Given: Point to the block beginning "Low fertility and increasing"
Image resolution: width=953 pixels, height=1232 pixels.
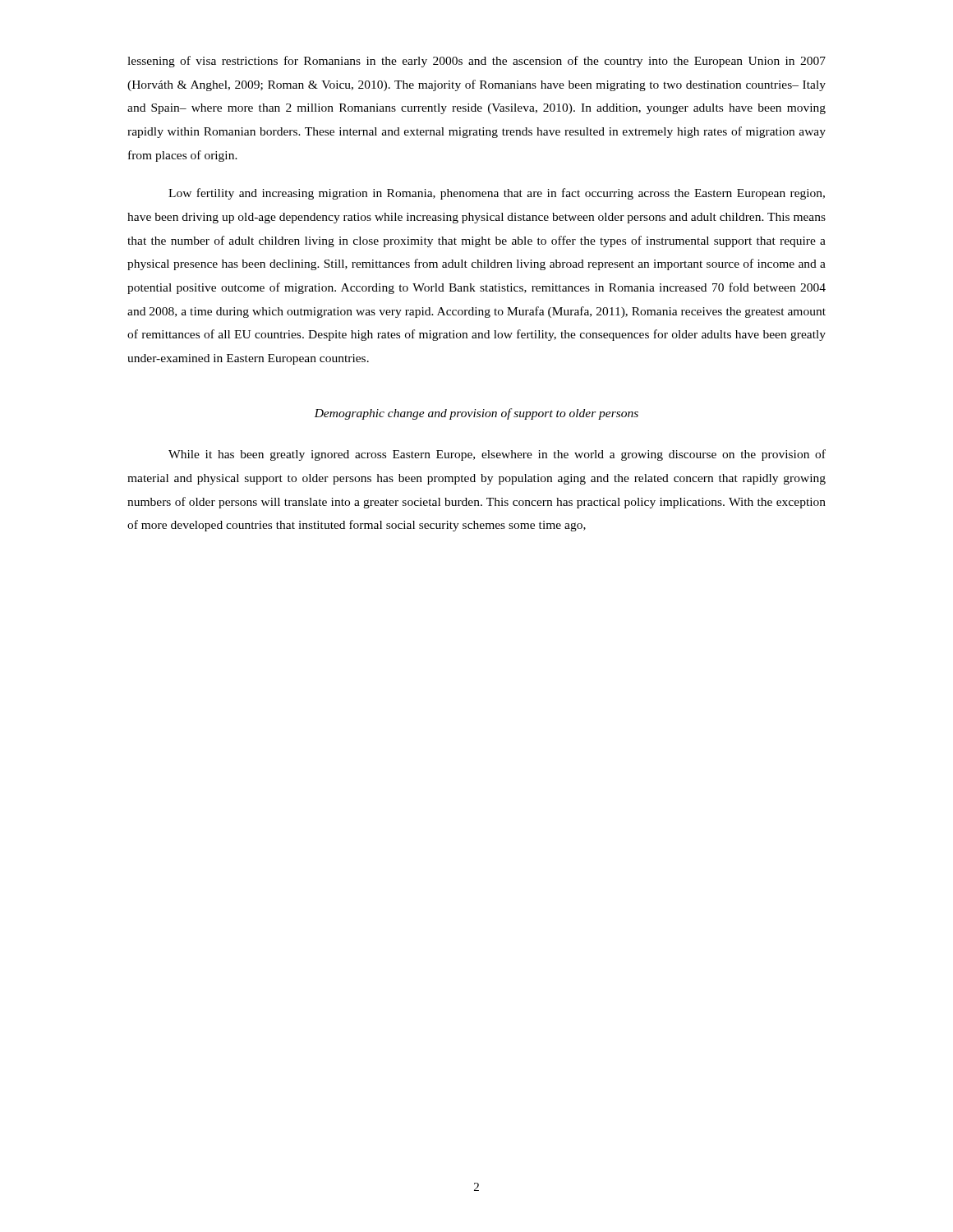Looking at the screenshot, I should pos(476,276).
